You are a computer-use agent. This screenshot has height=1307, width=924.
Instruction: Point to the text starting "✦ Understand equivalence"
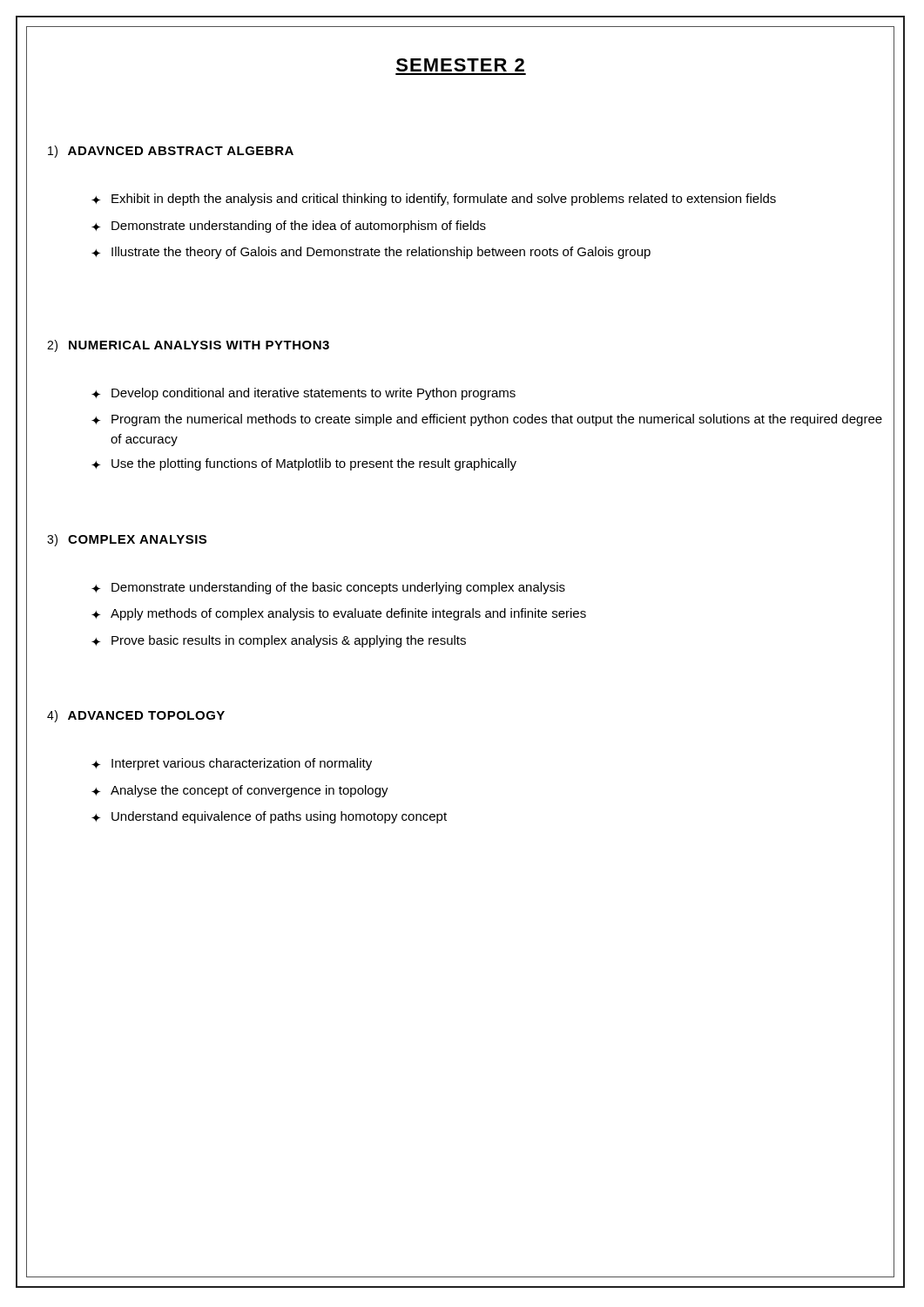click(x=269, y=817)
